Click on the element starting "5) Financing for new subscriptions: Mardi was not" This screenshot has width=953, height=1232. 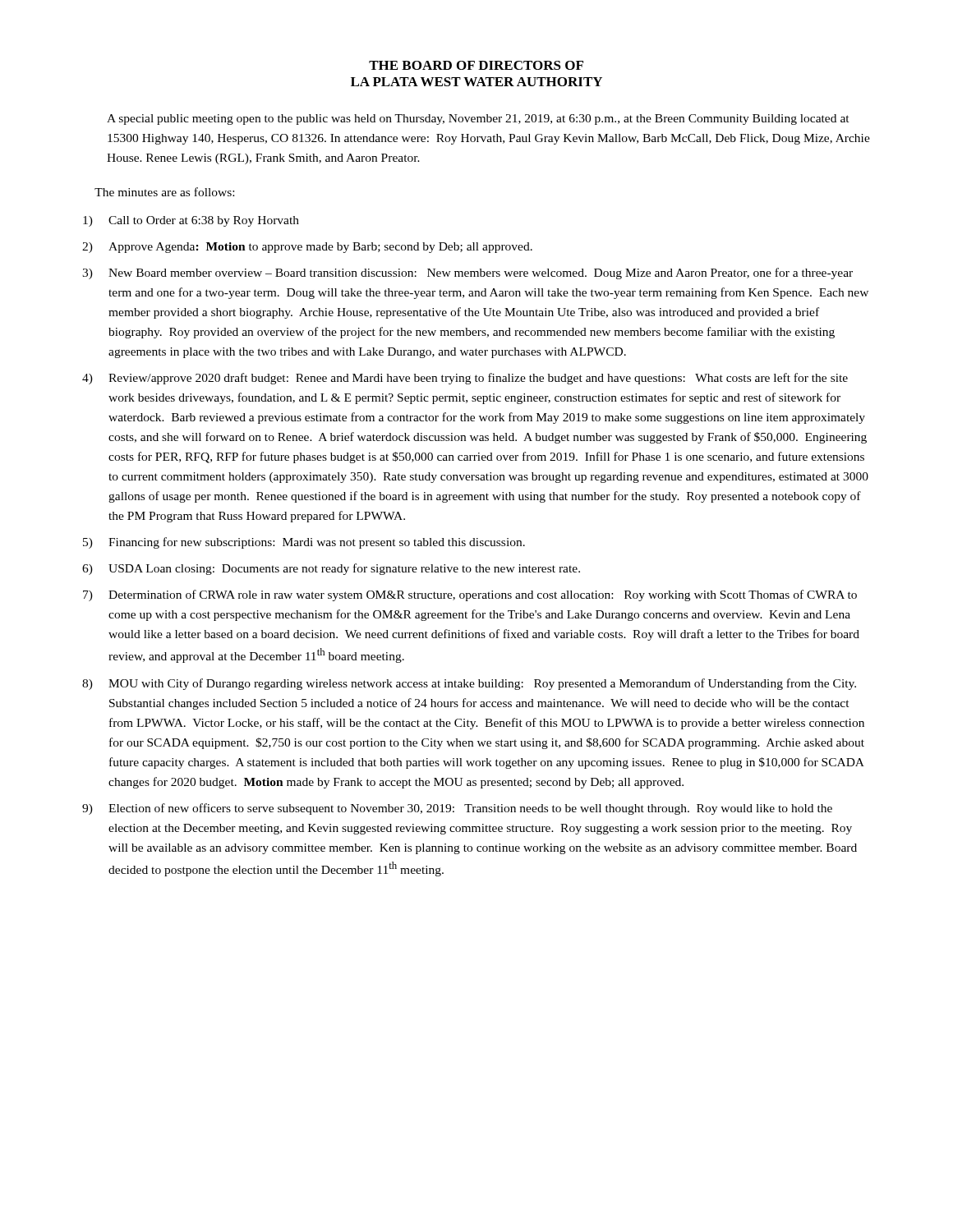476,542
